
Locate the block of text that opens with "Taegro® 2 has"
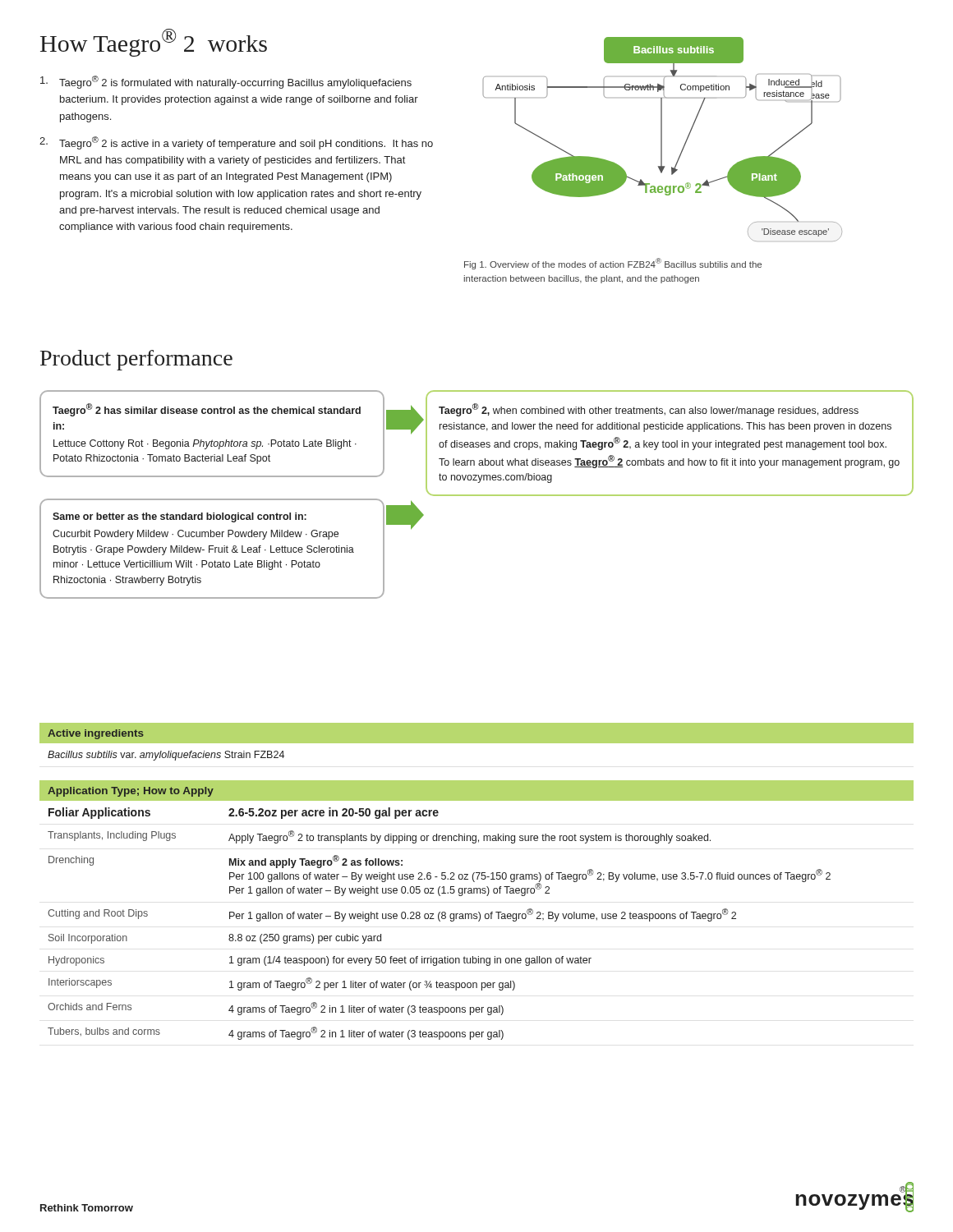coord(212,433)
